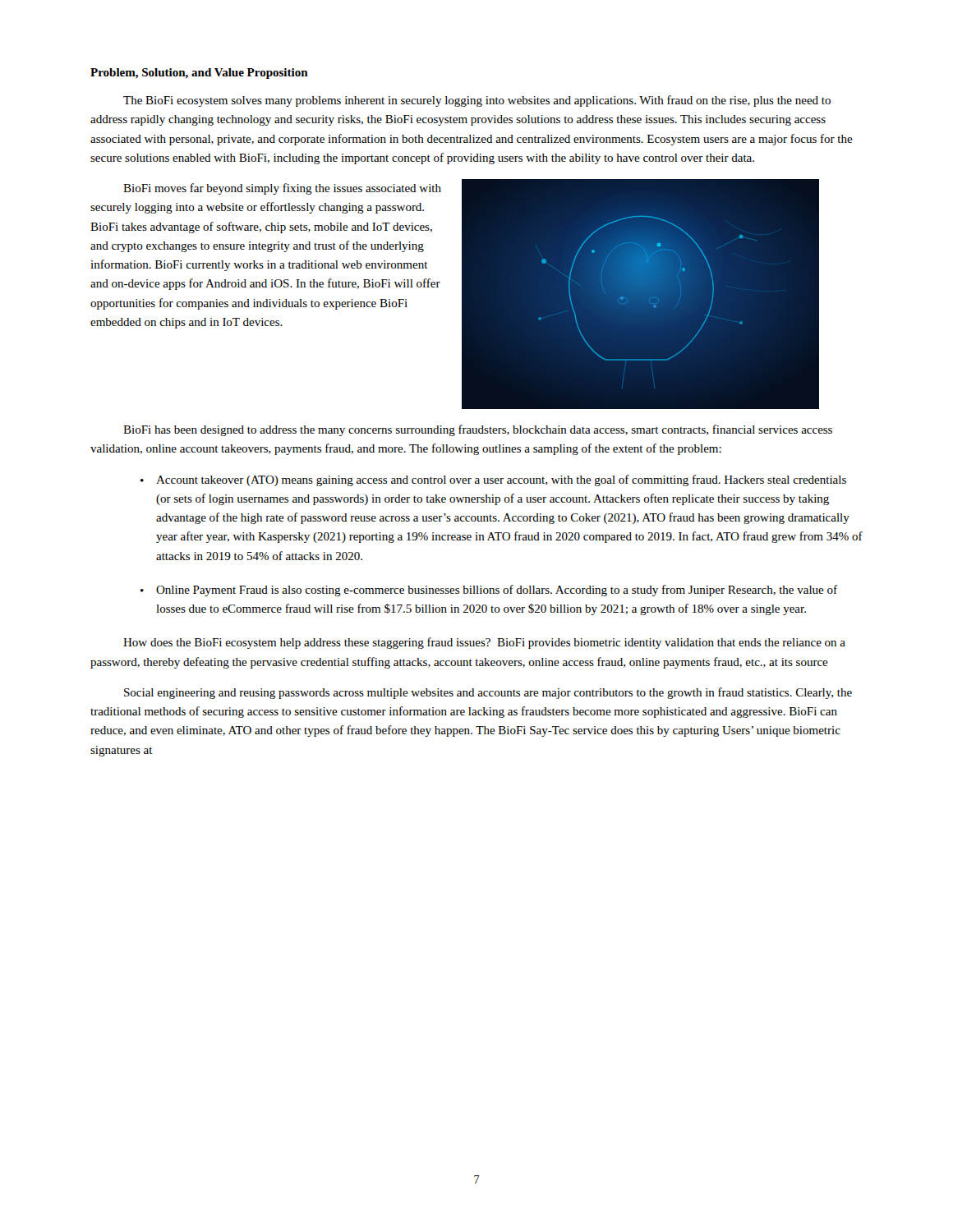This screenshot has width=953, height=1232.
Task: Click on the block starting "The BioFi ecosystem solves many"
Action: (x=471, y=129)
